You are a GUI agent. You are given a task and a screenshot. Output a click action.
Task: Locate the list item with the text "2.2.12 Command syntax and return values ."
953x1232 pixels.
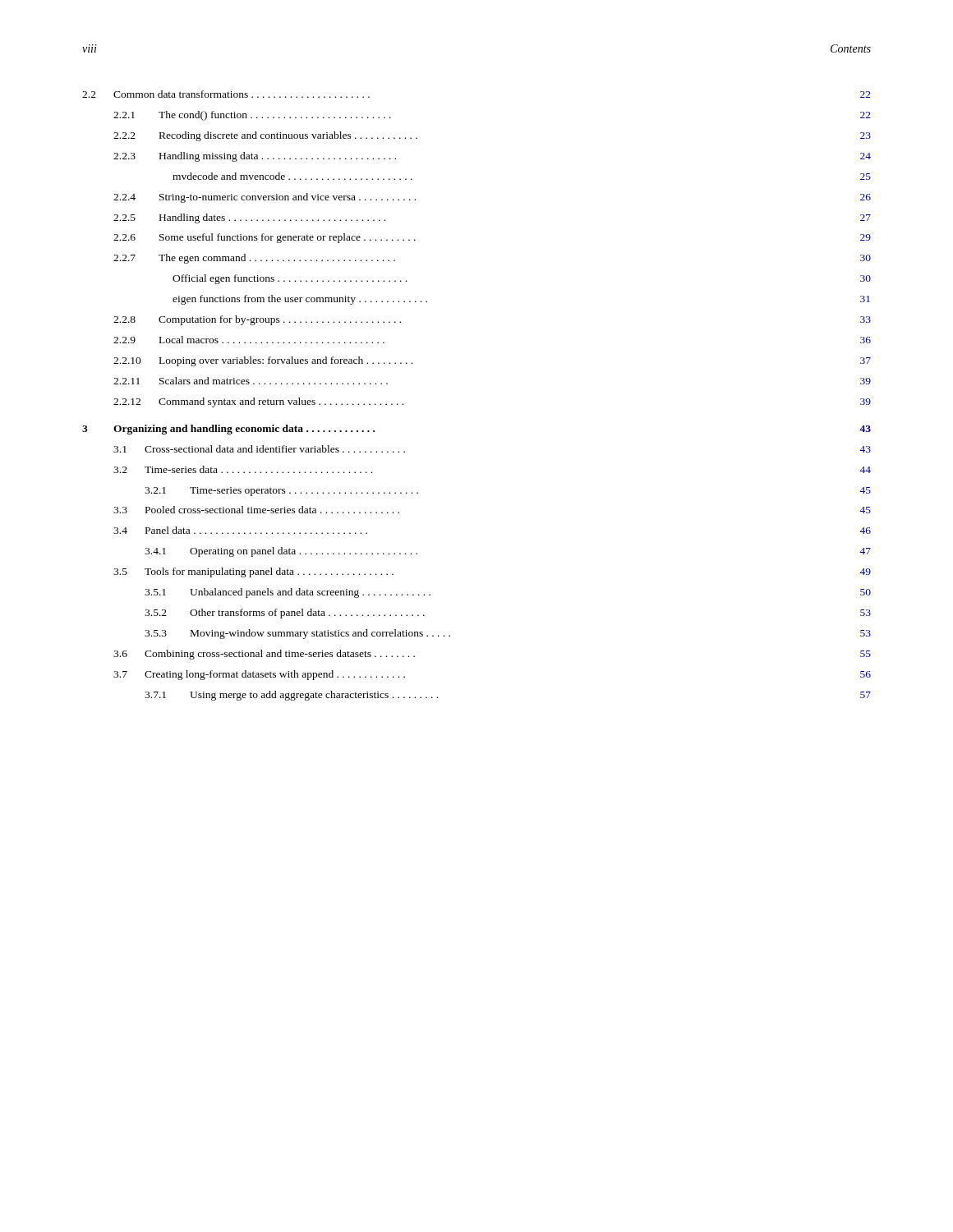[x=124, y=402]
